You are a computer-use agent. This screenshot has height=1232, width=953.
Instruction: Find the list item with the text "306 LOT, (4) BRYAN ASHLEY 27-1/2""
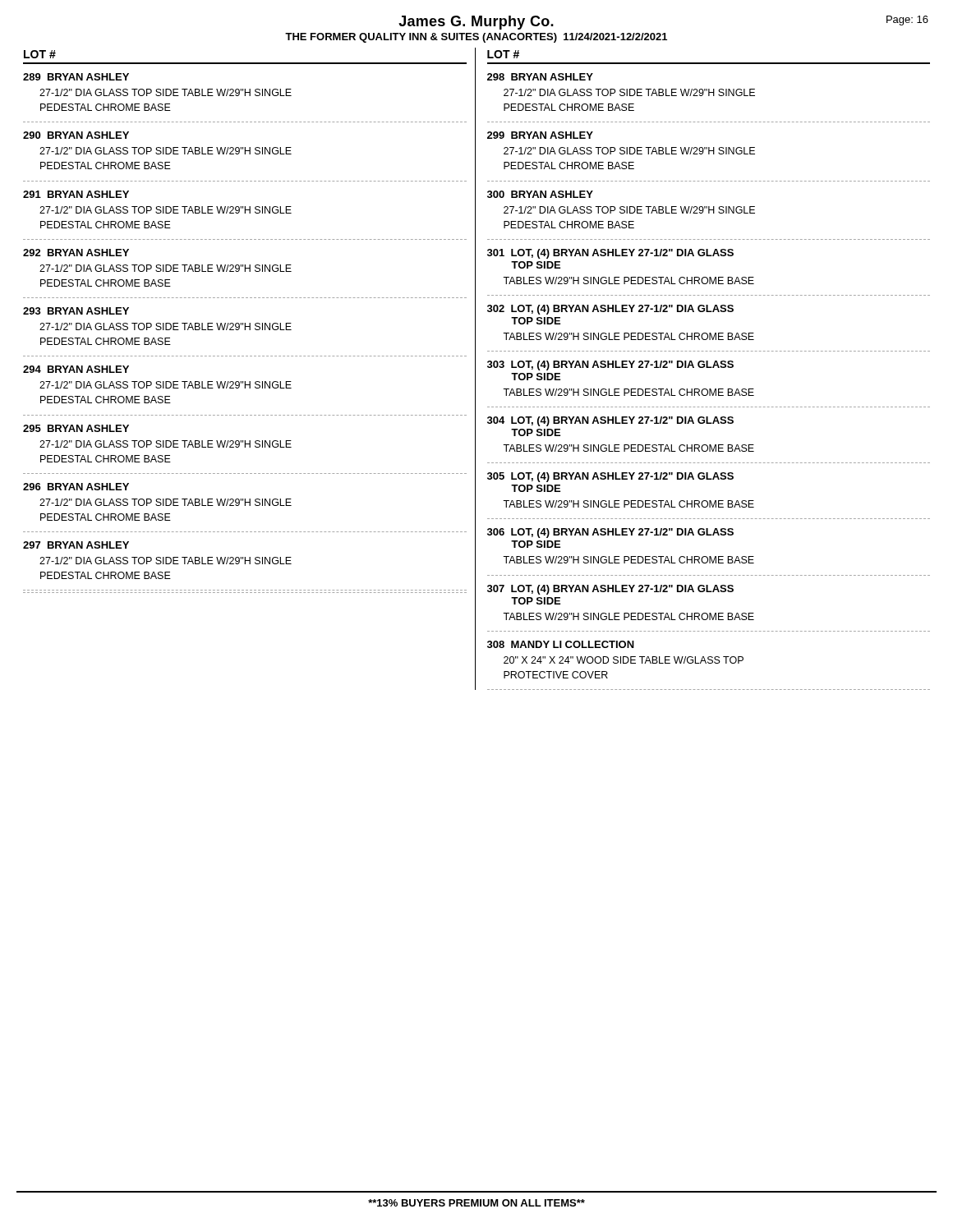(708, 547)
